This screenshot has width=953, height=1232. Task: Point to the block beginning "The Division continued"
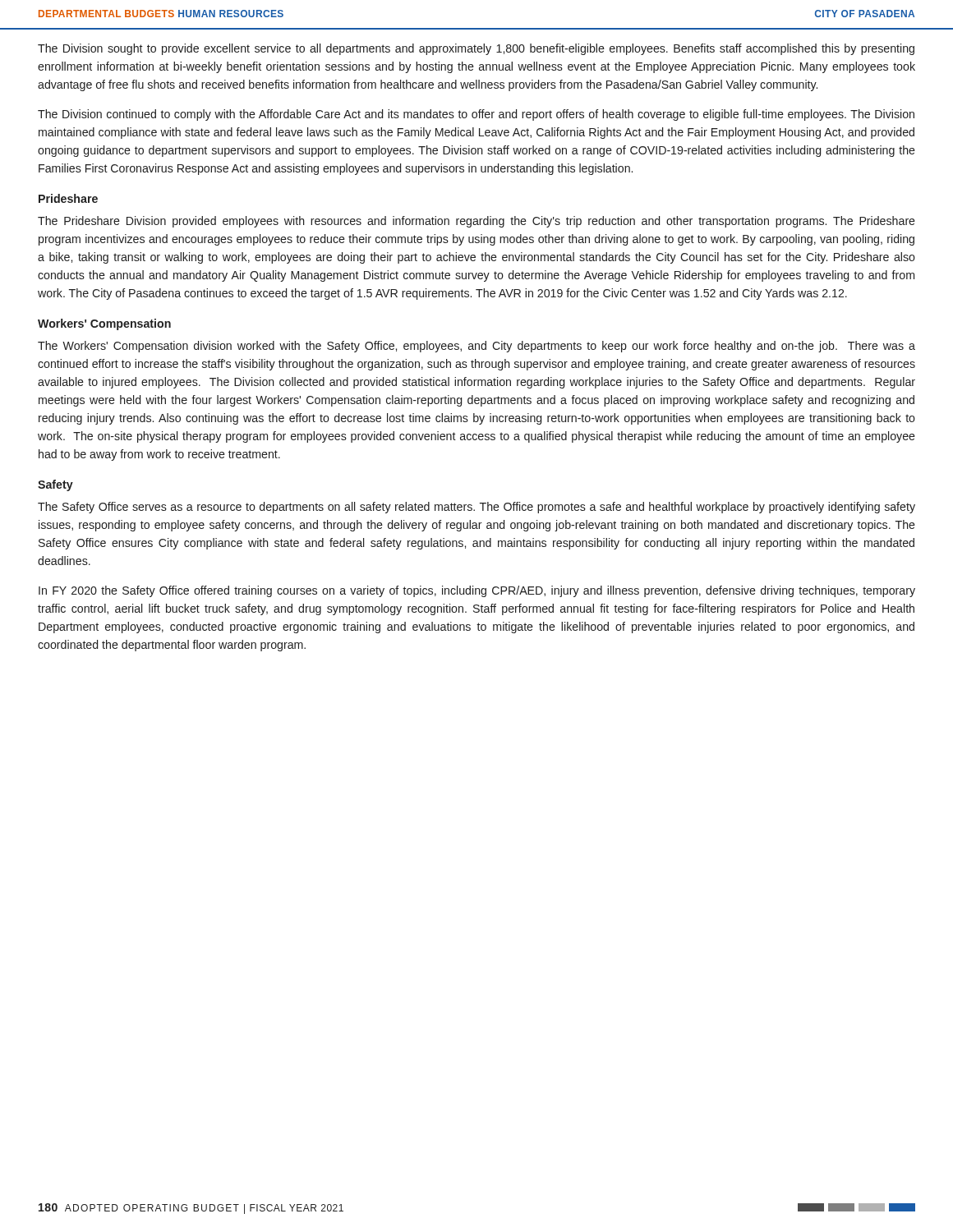(x=476, y=141)
